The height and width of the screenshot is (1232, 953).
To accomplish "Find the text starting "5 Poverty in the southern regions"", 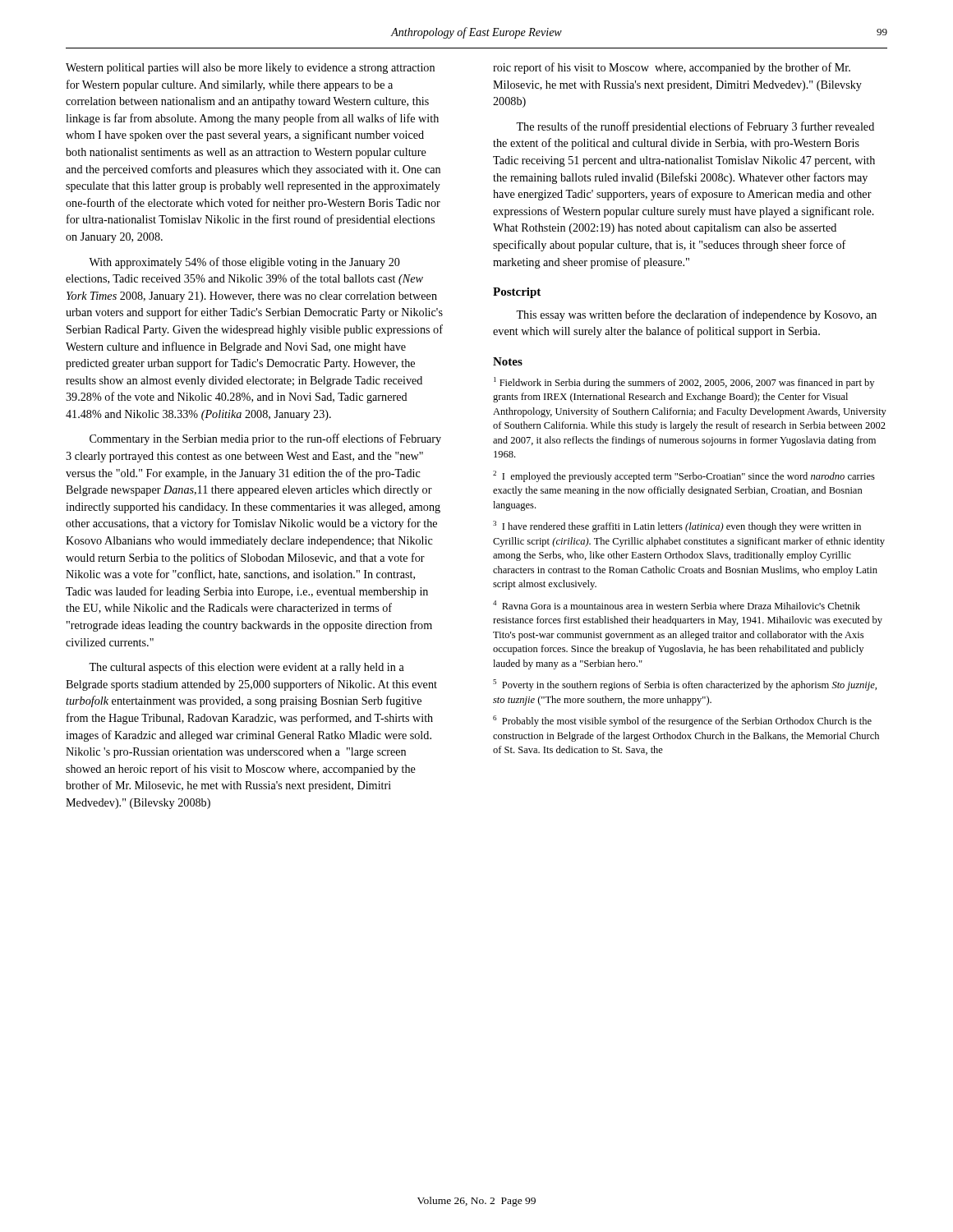I will (x=690, y=693).
